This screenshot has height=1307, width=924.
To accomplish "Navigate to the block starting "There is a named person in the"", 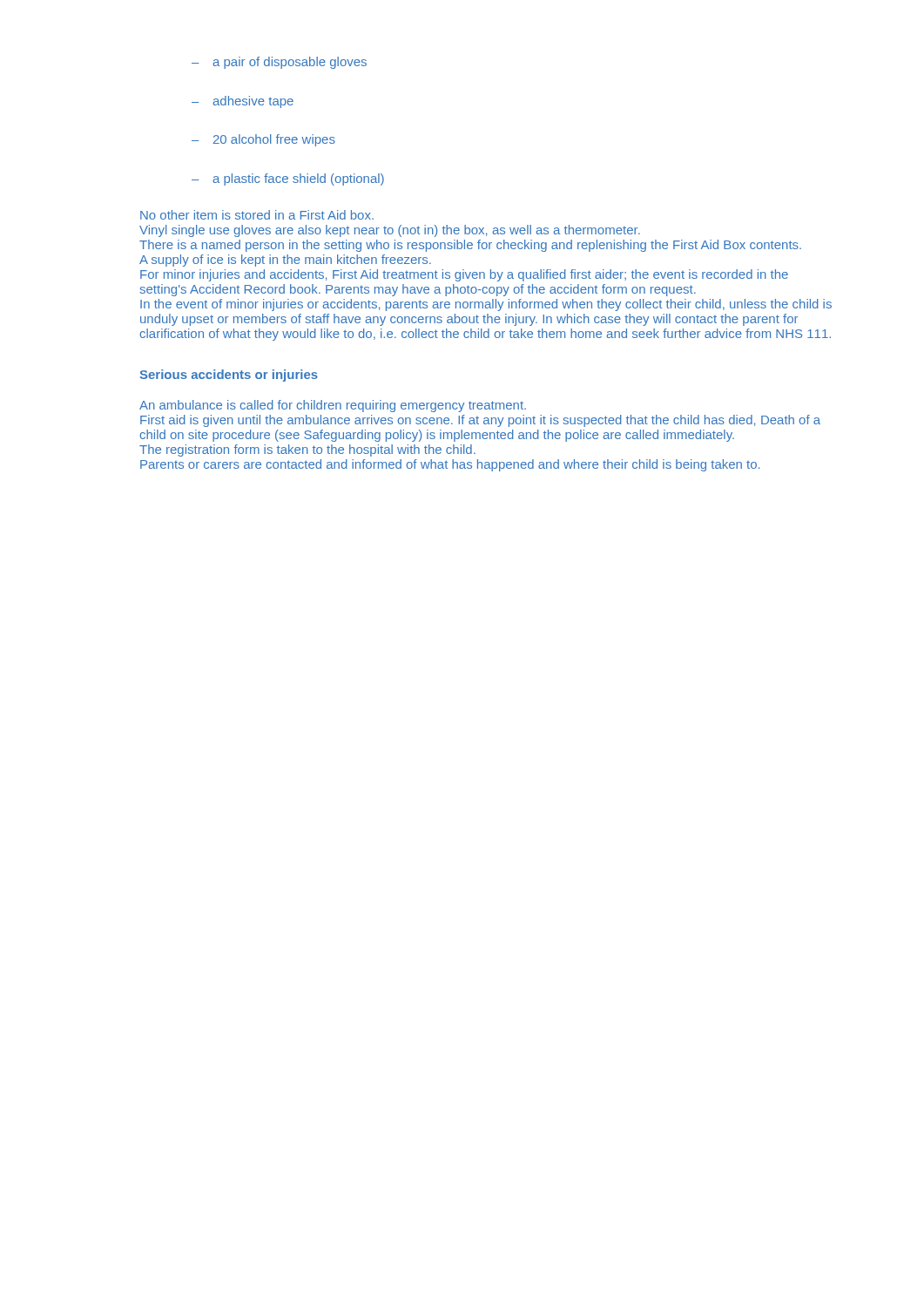I will [488, 244].
